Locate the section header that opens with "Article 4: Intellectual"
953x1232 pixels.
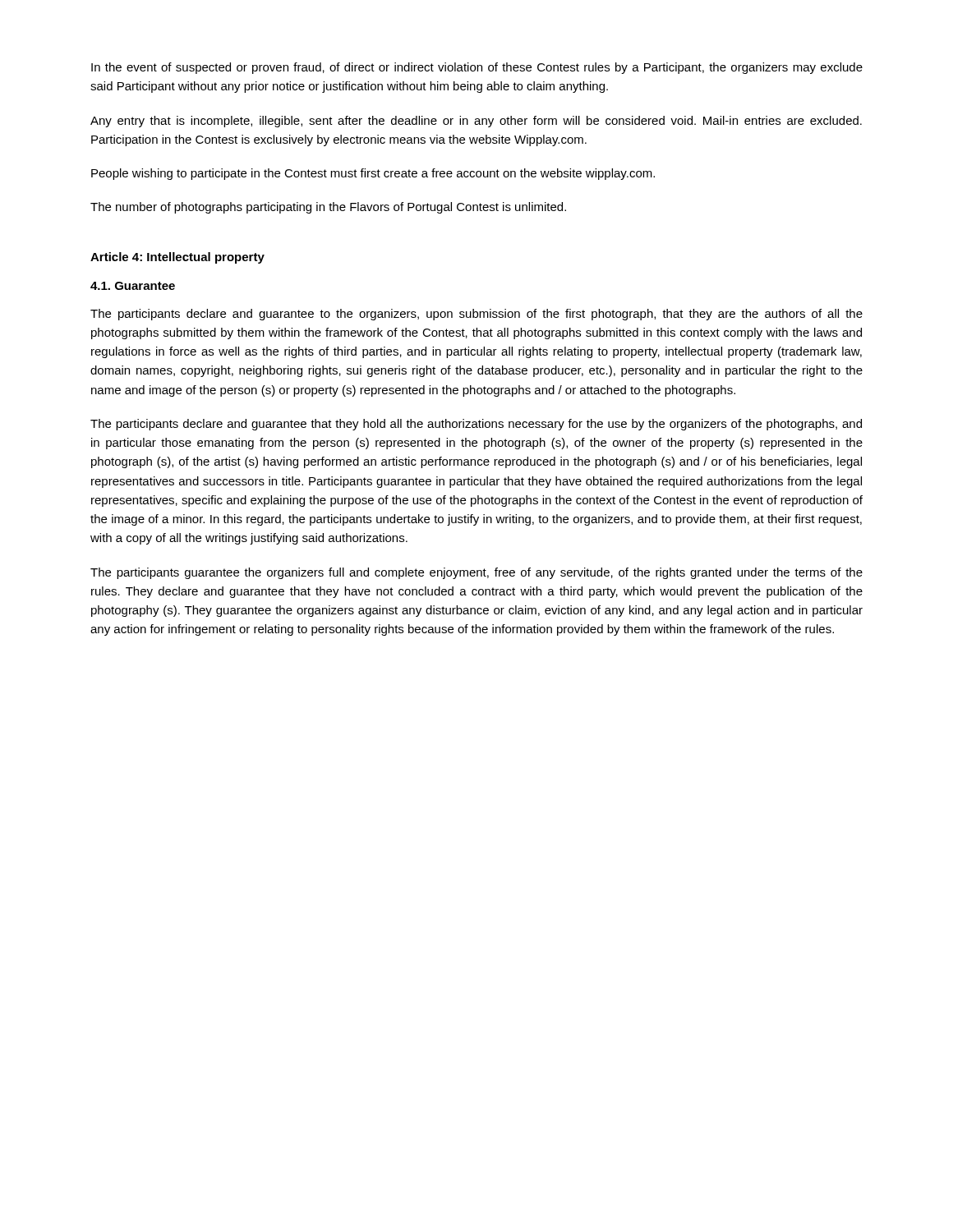[x=177, y=256]
